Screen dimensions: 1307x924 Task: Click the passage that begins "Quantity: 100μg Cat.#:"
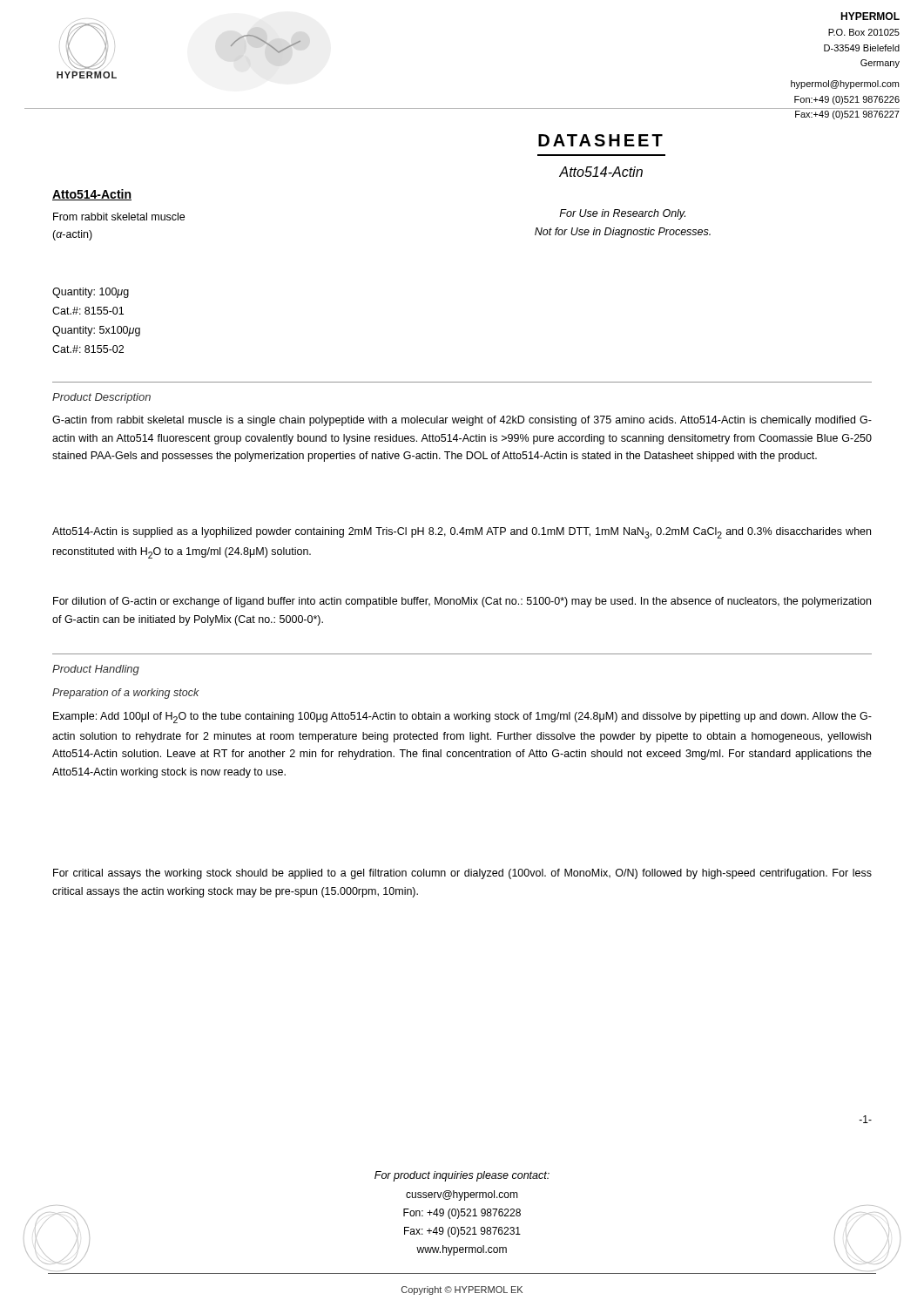tap(96, 321)
